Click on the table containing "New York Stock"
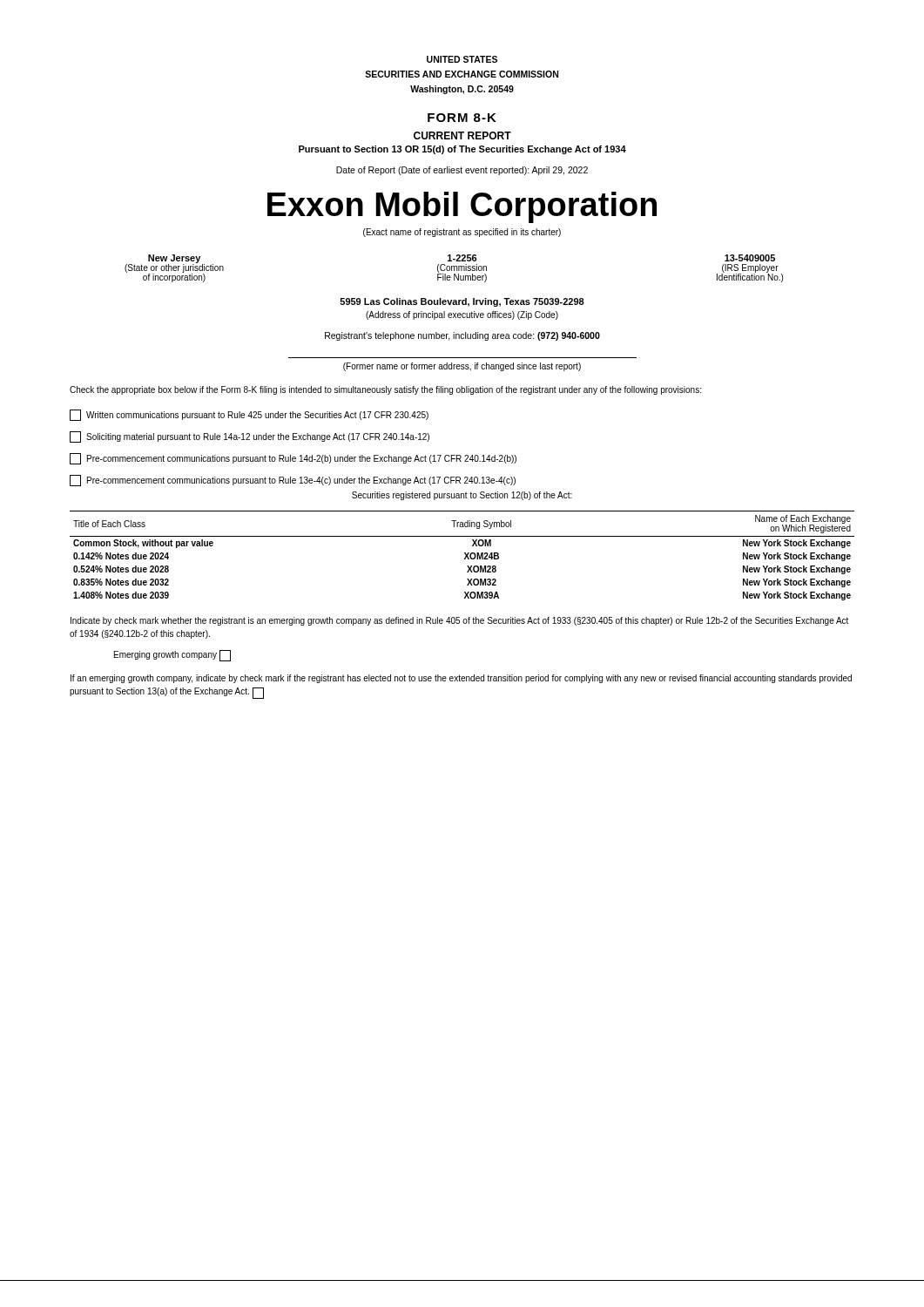Viewport: 924px width, 1307px height. tap(462, 557)
